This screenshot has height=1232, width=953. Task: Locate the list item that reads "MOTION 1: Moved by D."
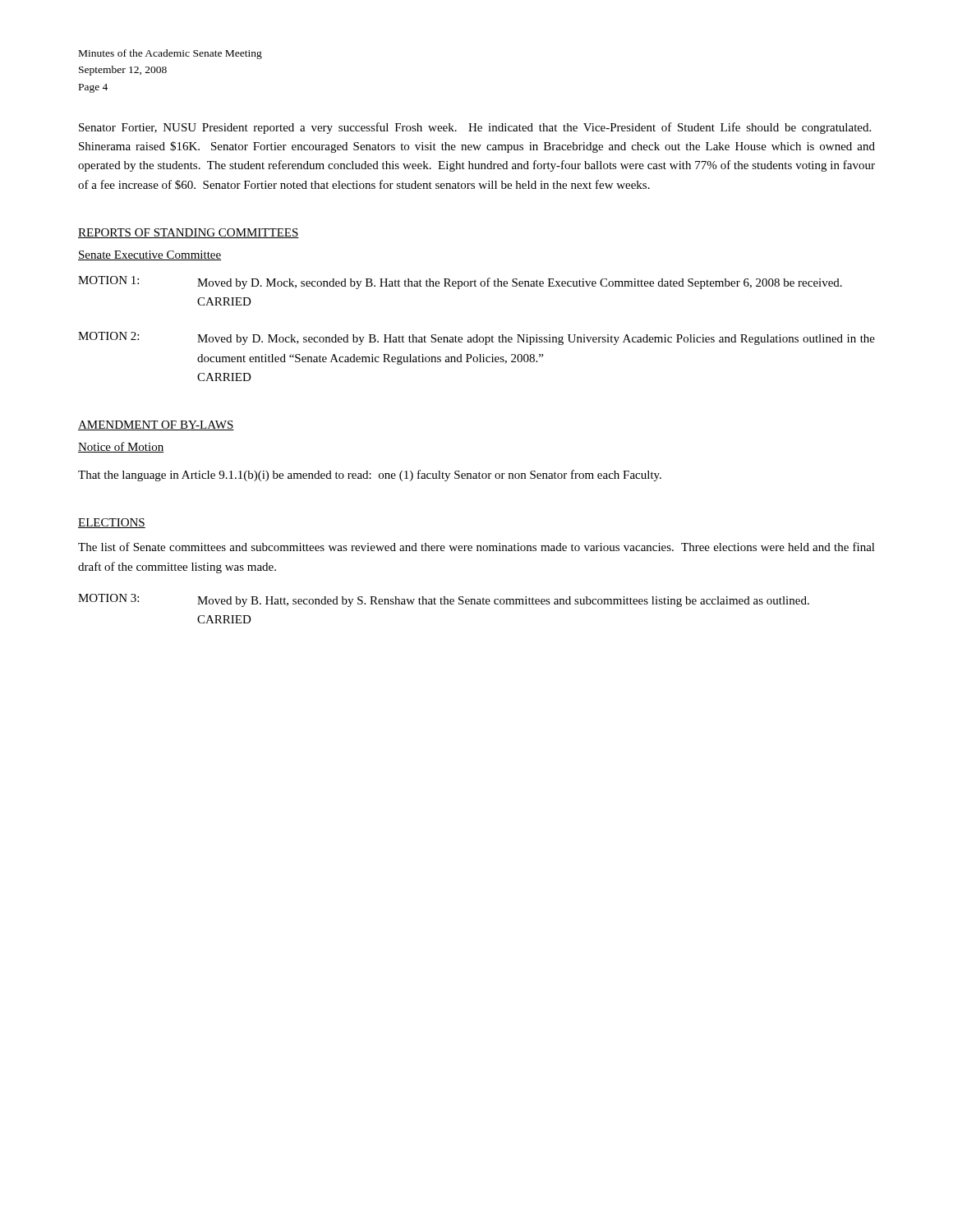[x=476, y=292]
